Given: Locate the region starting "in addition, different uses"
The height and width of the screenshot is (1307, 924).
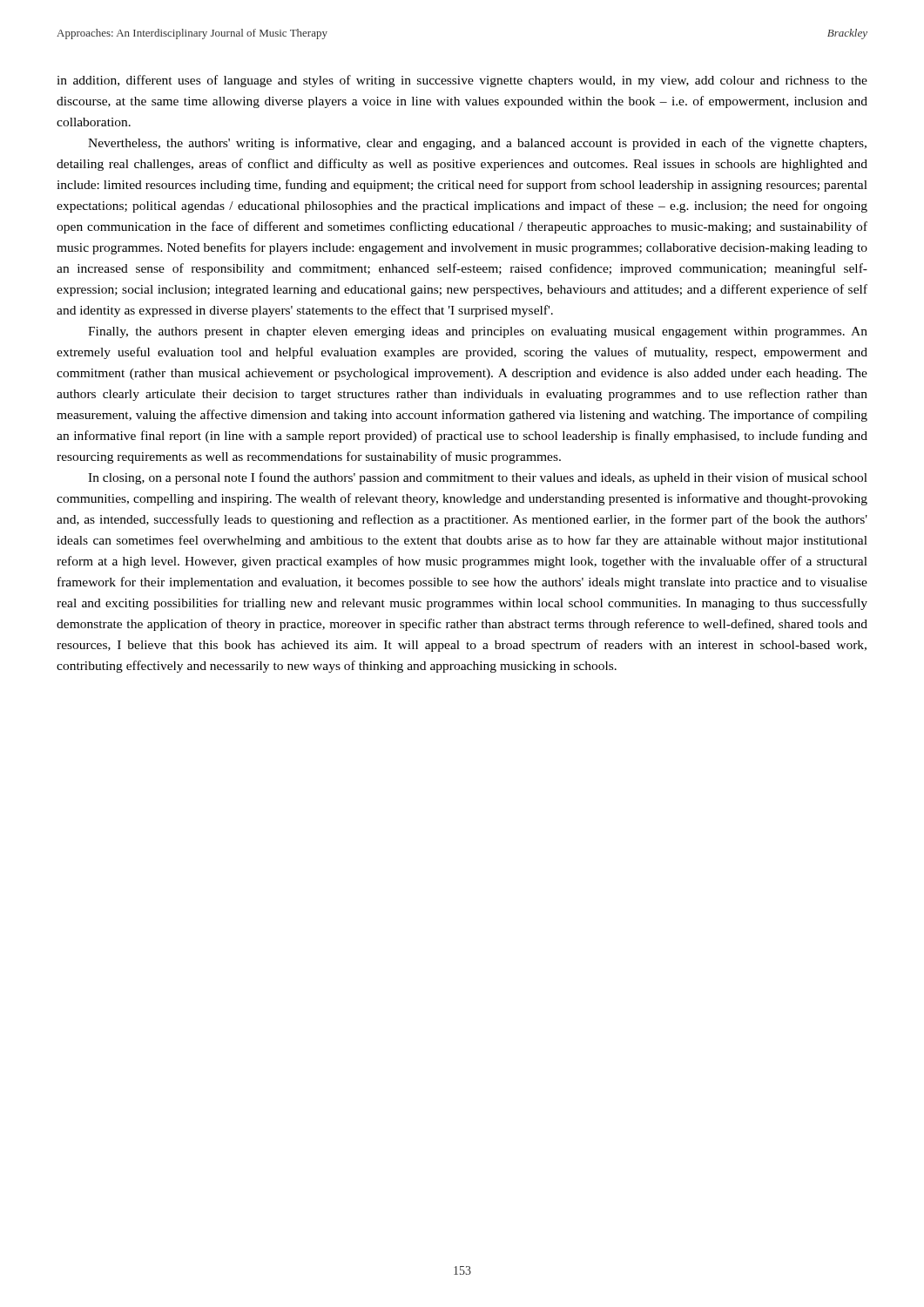Looking at the screenshot, I should click(x=462, y=373).
